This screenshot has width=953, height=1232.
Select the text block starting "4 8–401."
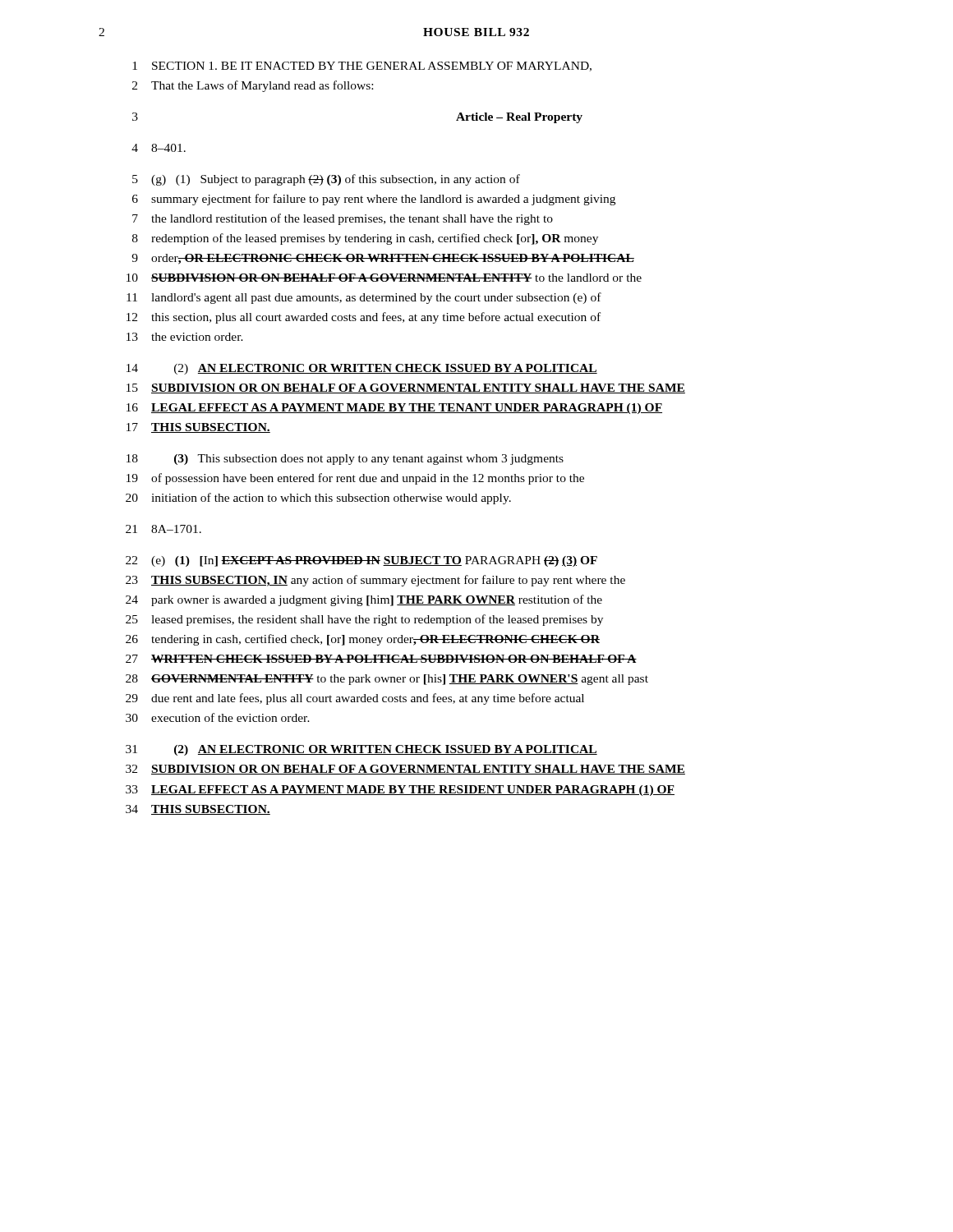159,148
